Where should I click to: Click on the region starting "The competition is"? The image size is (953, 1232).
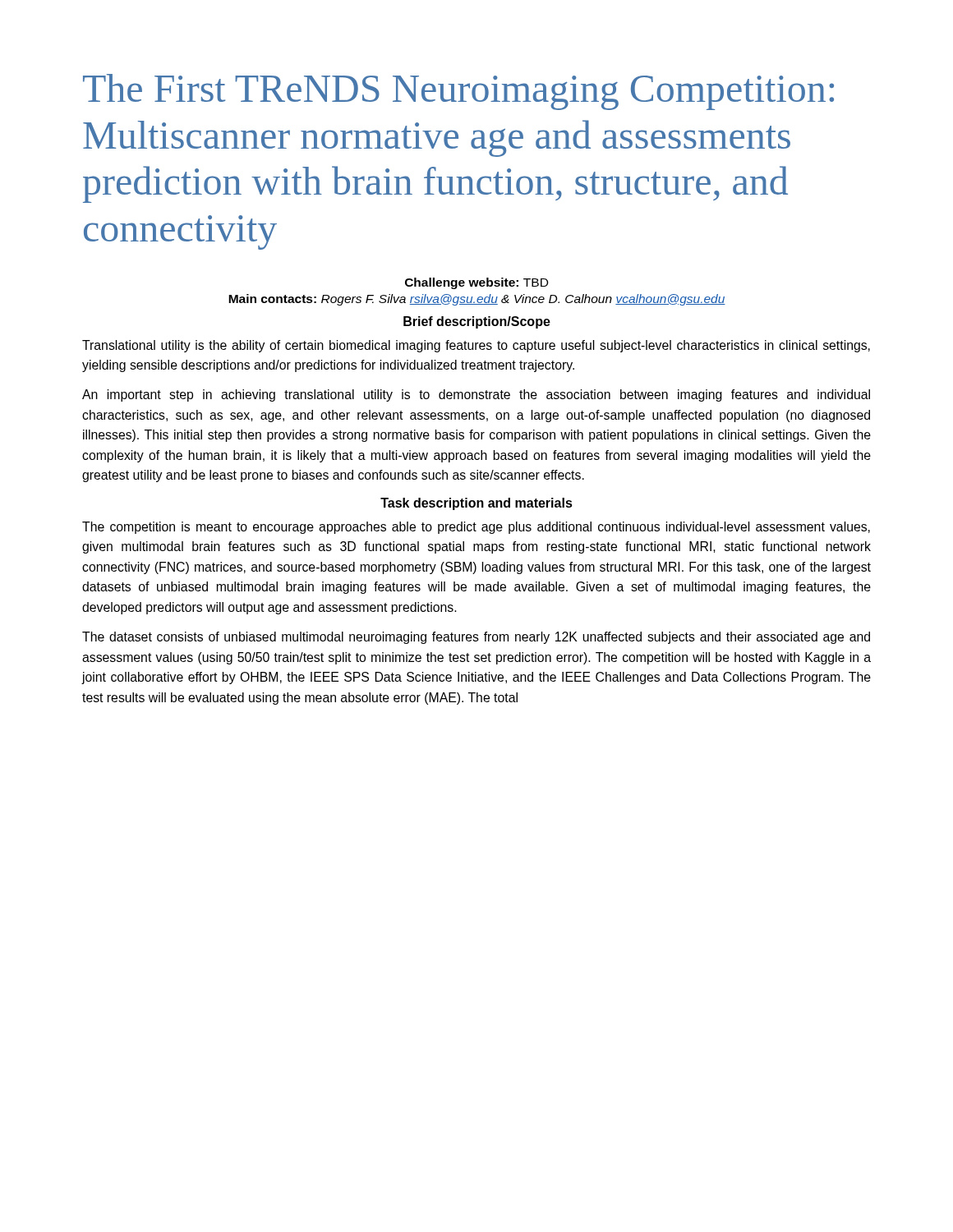tap(476, 567)
